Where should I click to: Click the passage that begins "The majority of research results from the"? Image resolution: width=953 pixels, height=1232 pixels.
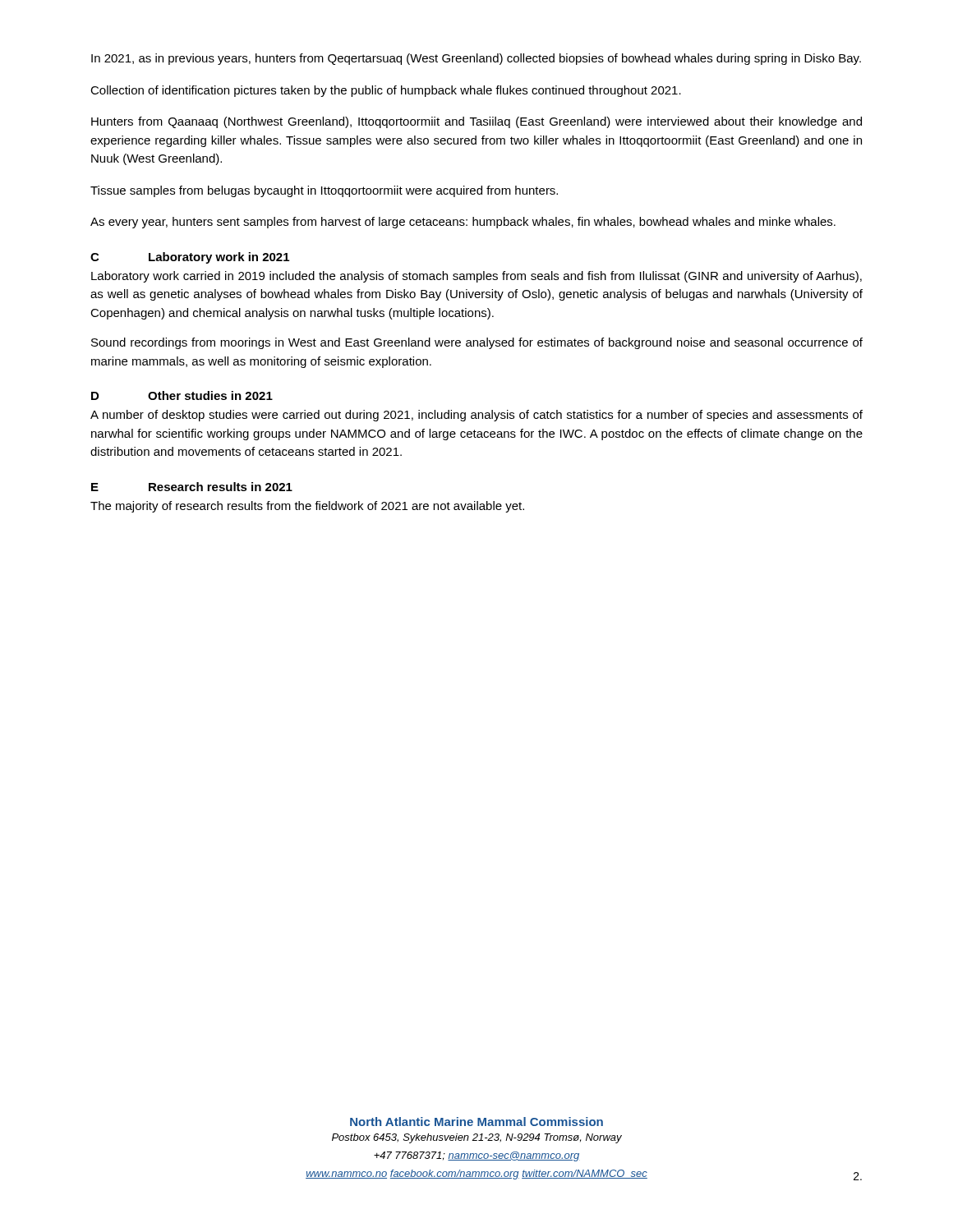[x=308, y=505]
